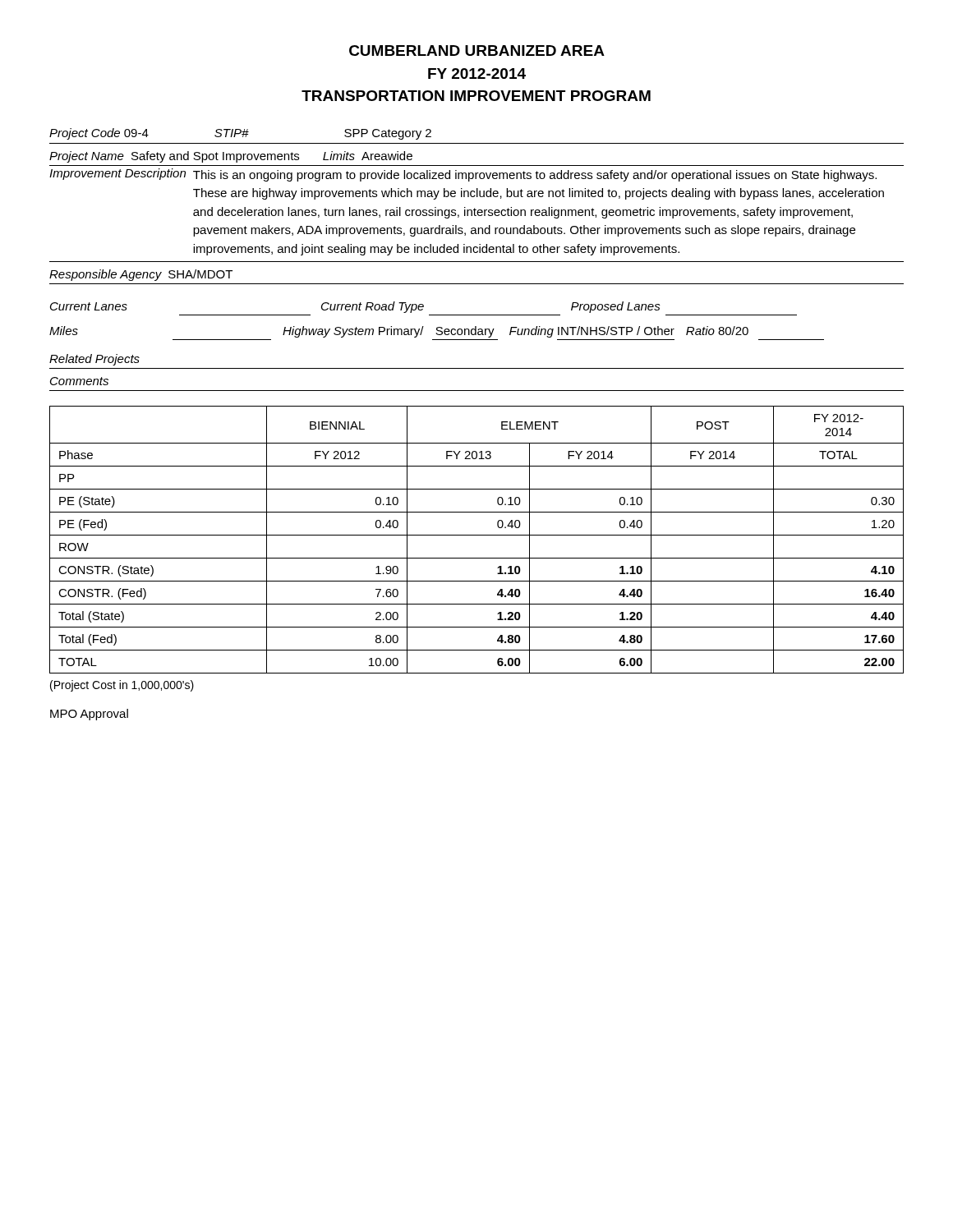
Task: Click the passage that begins "Miles Highway System"
Action: pyautogui.click(x=437, y=332)
